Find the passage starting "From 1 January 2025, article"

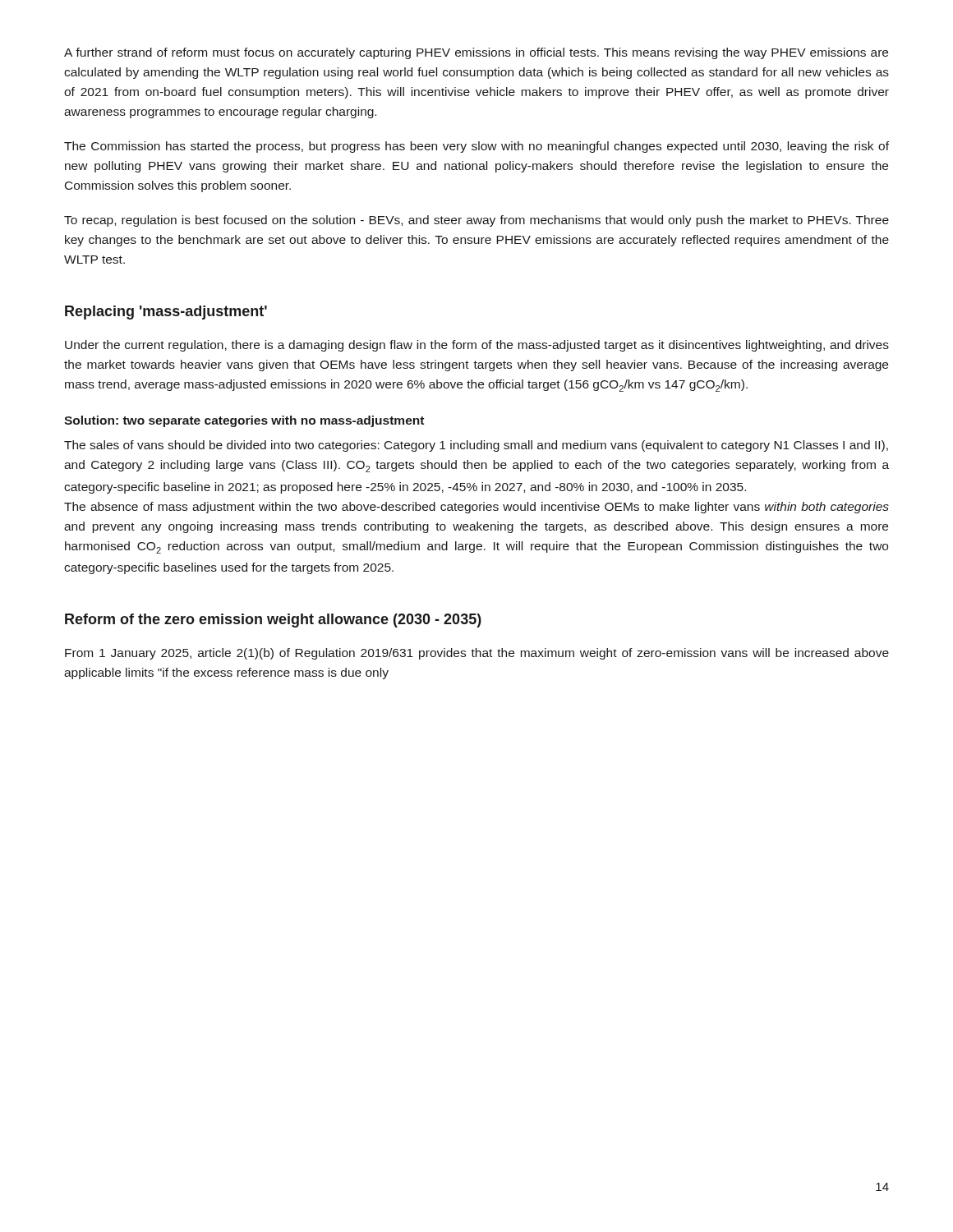click(x=476, y=663)
